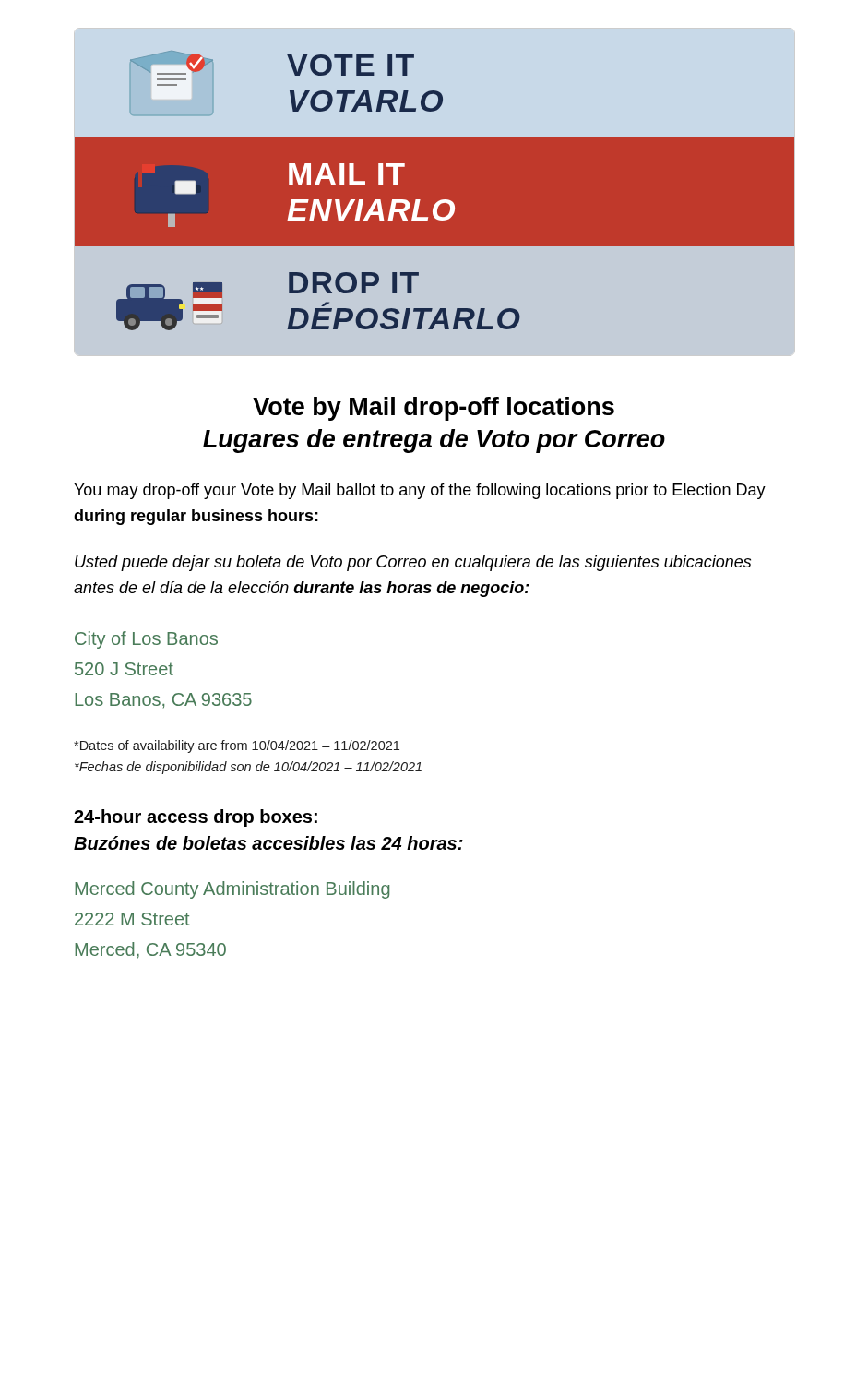This screenshot has height=1384, width=868.
Task: Click the infographic
Action: [434, 192]
